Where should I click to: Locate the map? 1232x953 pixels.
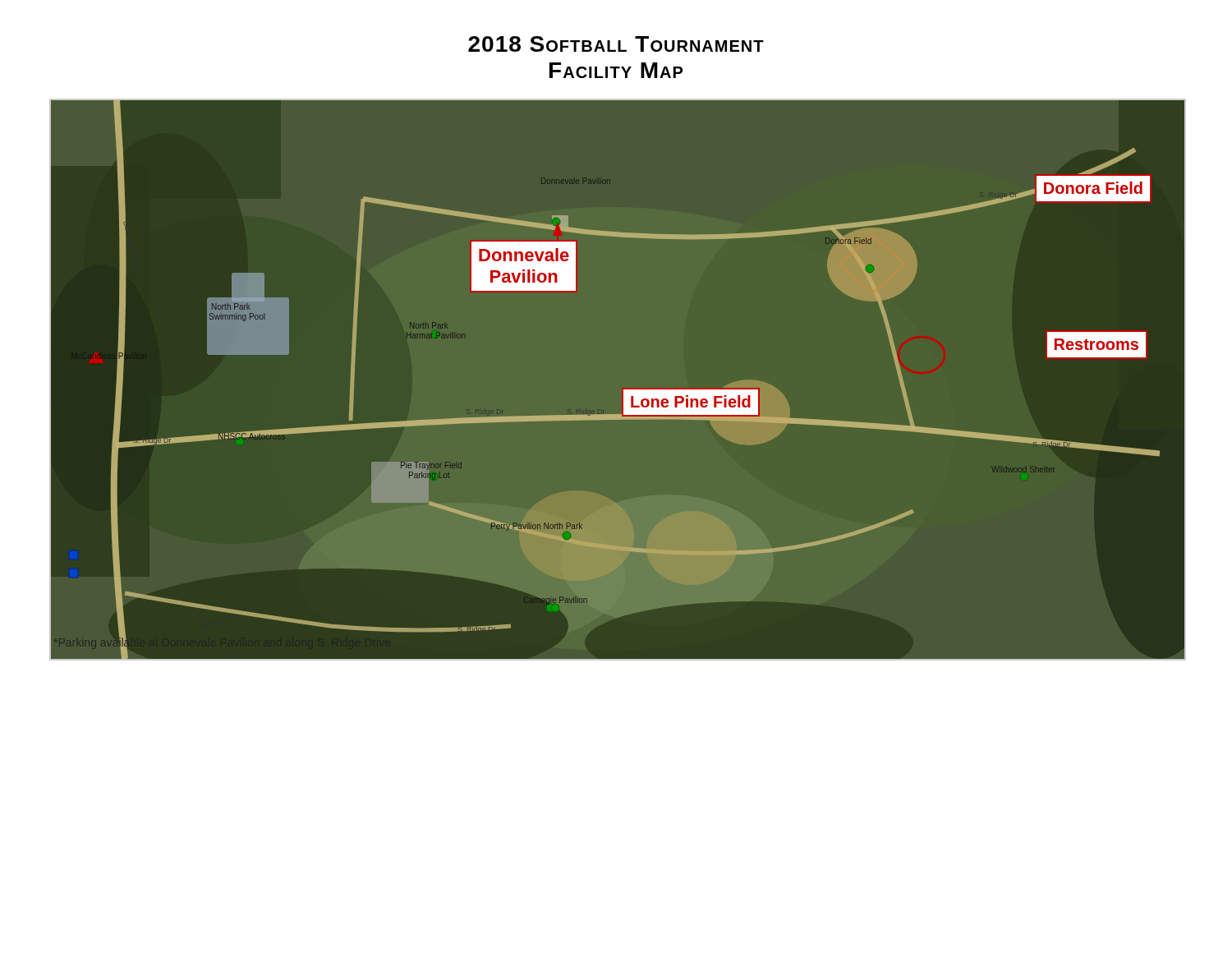tap(618, 380)
